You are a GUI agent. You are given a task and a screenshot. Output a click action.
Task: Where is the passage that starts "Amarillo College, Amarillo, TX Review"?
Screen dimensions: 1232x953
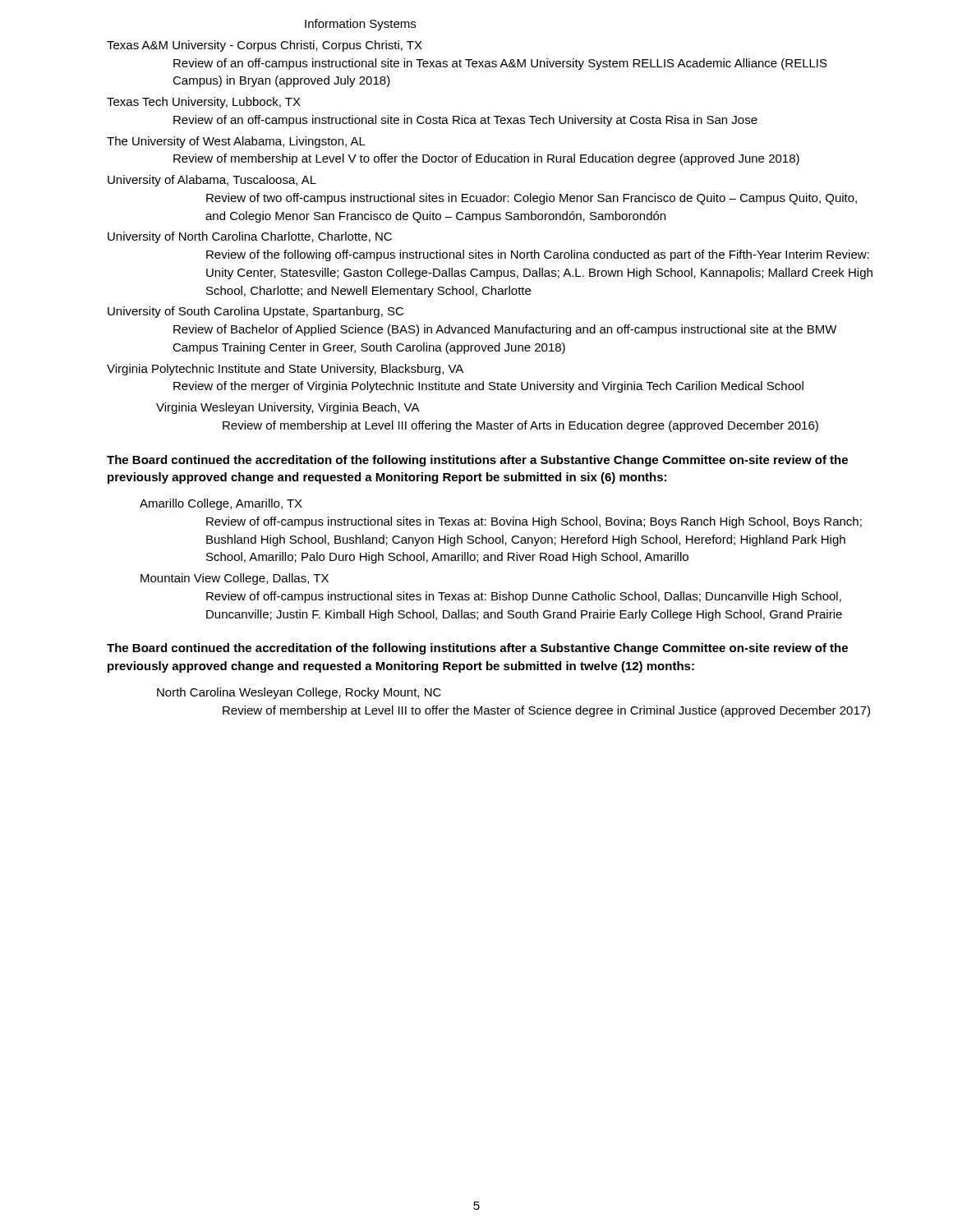click(x=509, y=530)
